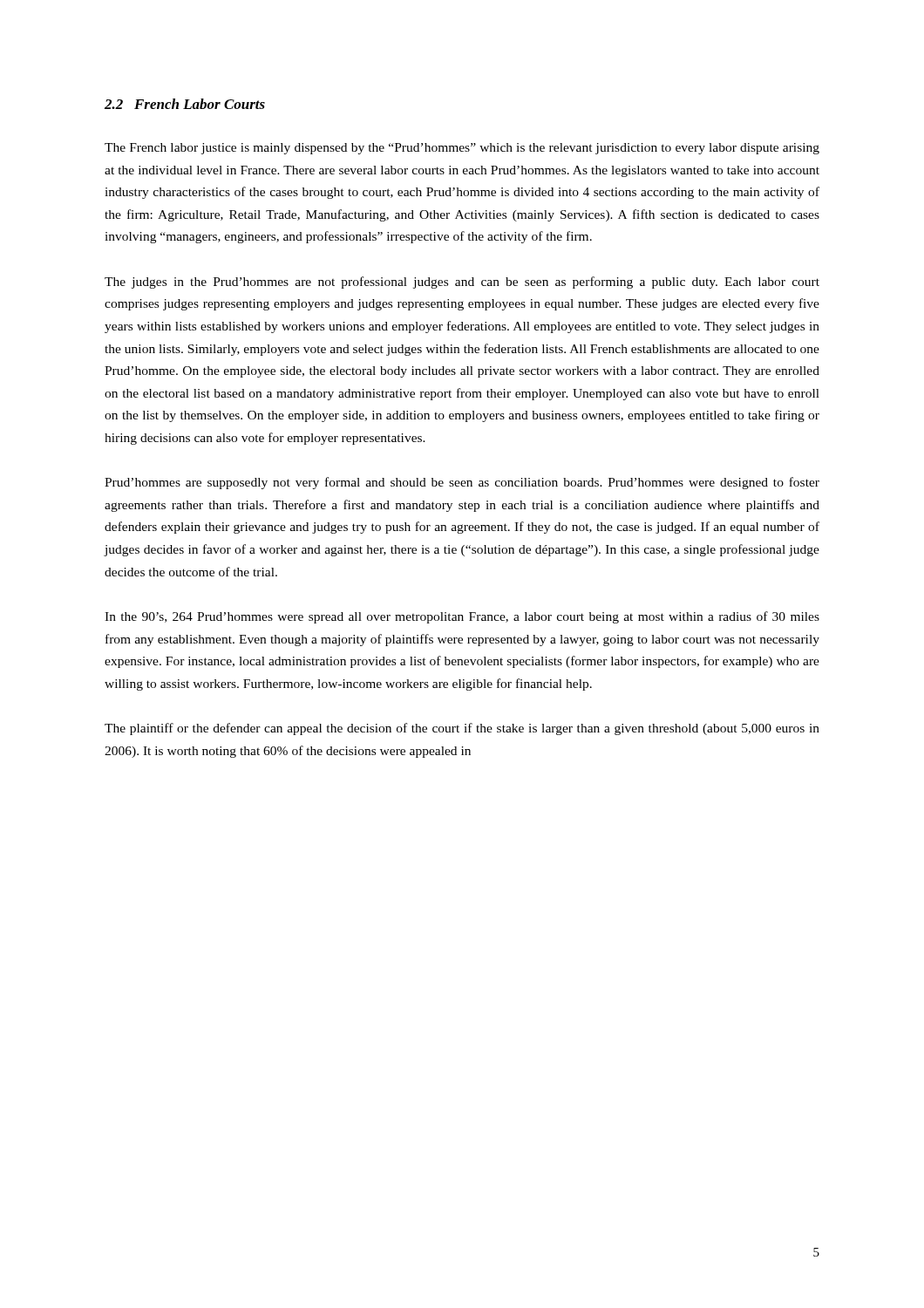Navigate to the region starting "Prud’hommes are supposedly"
924x1308 pixels.
coord(462,527)
